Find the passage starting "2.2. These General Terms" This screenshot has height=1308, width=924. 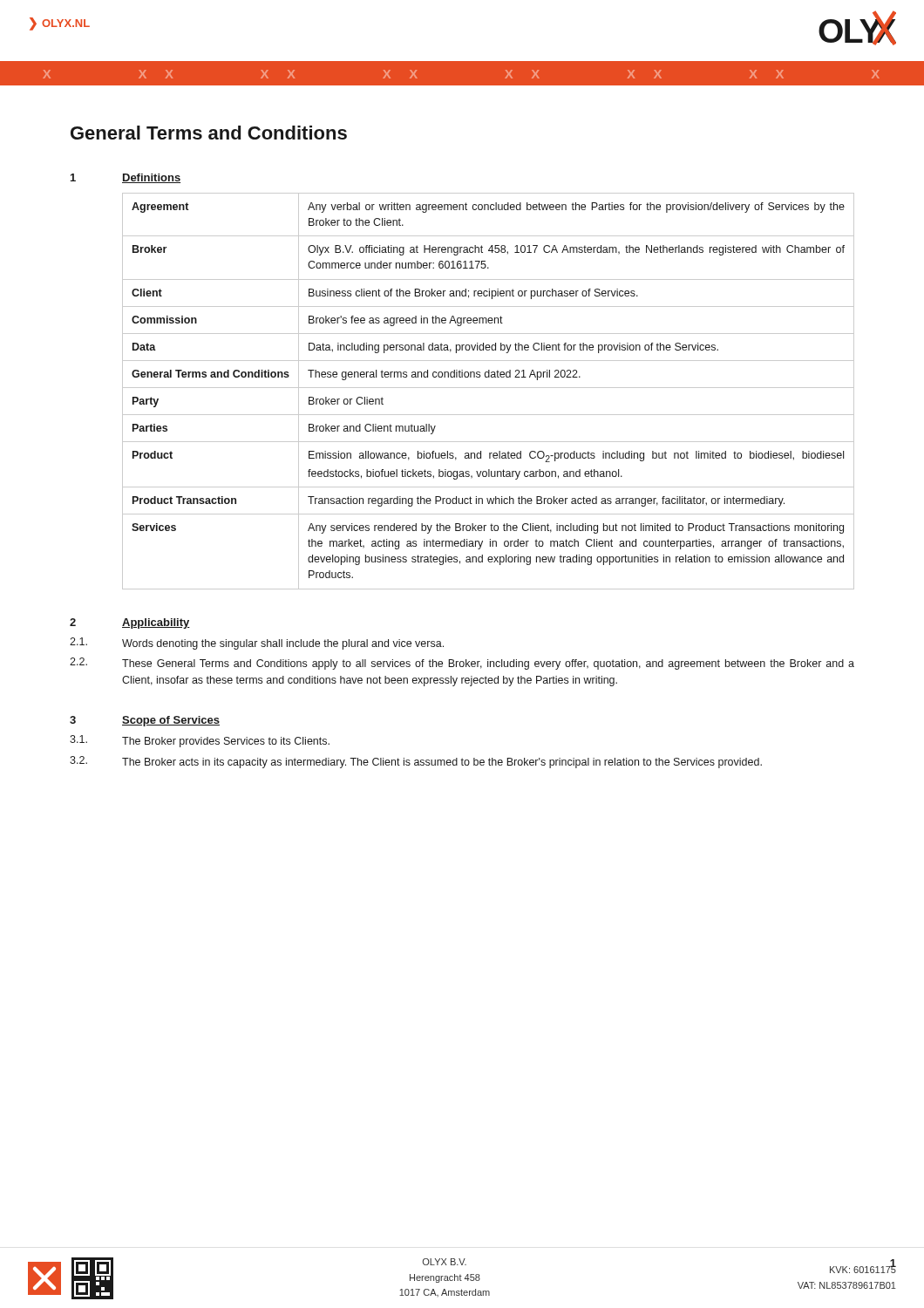462,672
